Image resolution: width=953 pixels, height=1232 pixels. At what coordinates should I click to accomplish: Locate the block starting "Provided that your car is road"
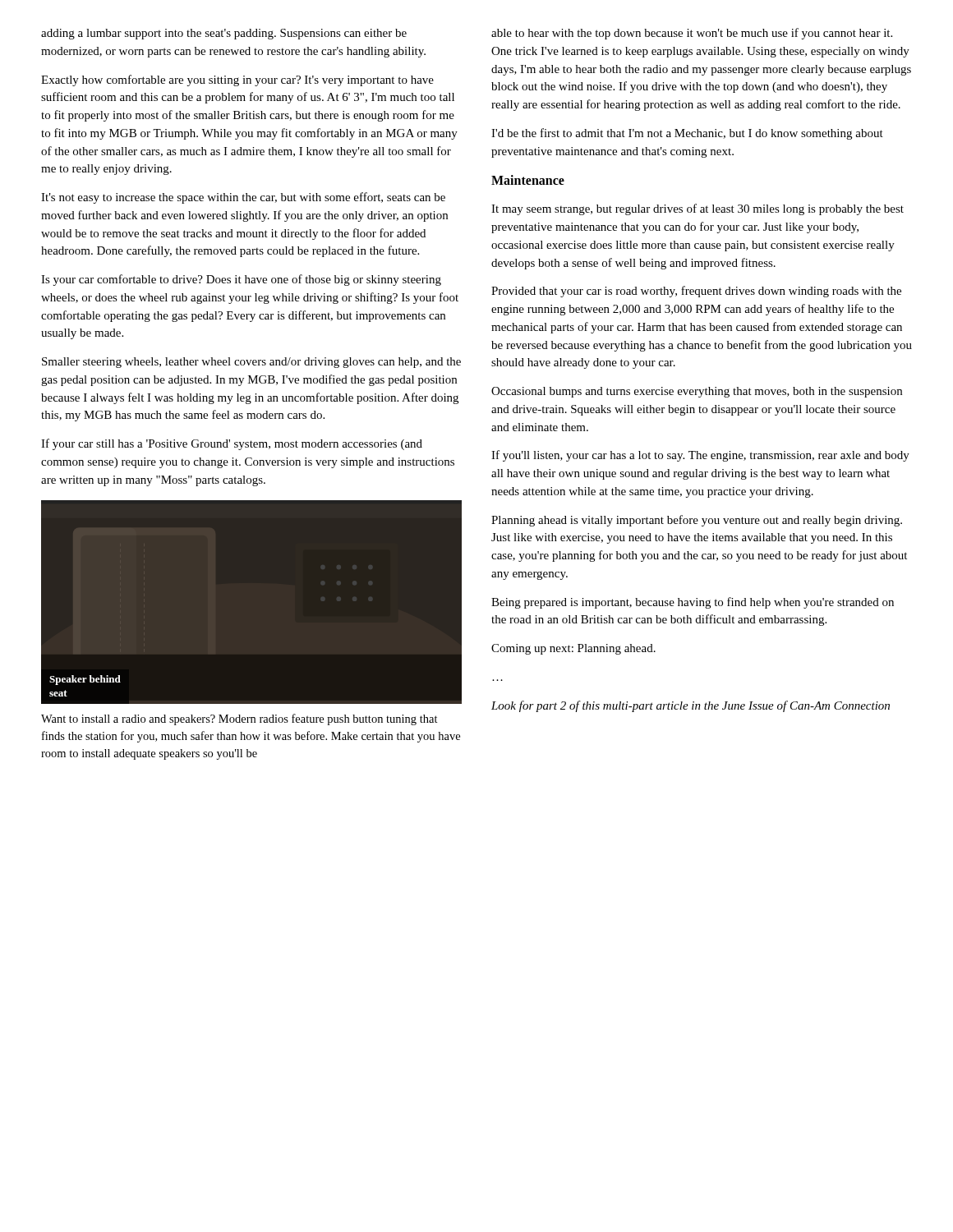tap(702, 328)
